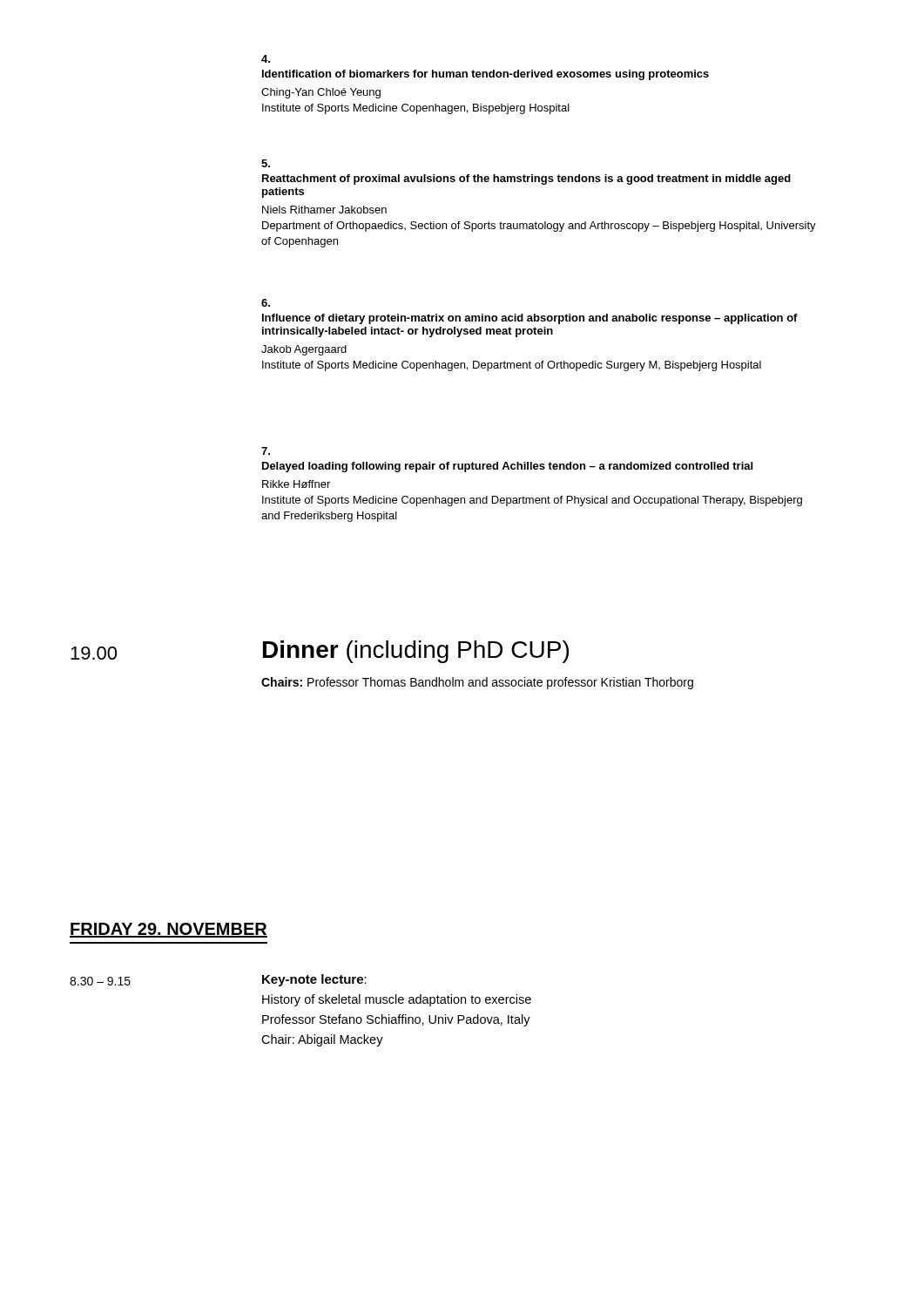The image size is (924, 1307).
Task: Locate the block of text that opens with "6. Influence of"
Action: [540, 335]
